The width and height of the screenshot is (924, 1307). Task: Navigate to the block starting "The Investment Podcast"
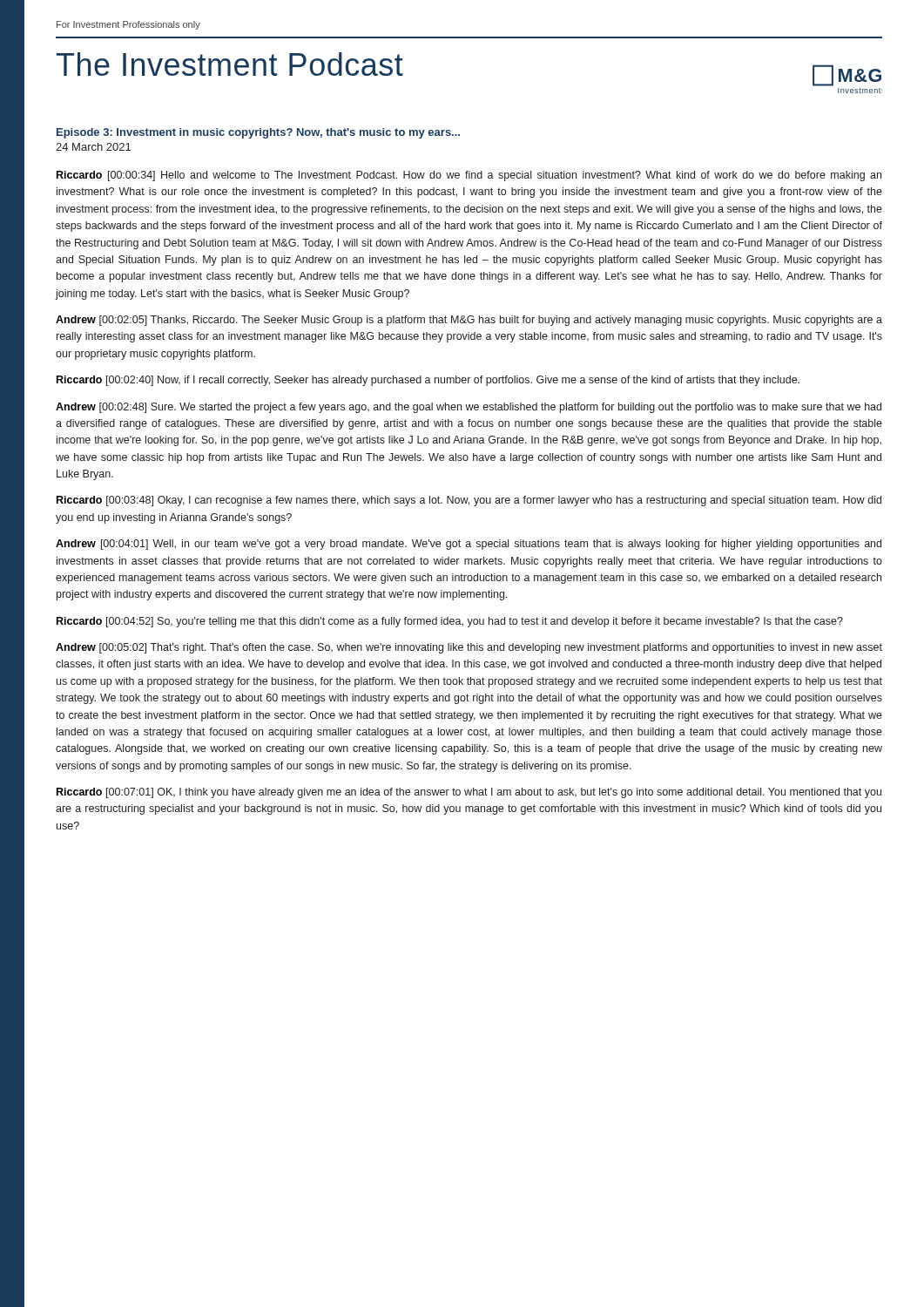pos(230,65)
